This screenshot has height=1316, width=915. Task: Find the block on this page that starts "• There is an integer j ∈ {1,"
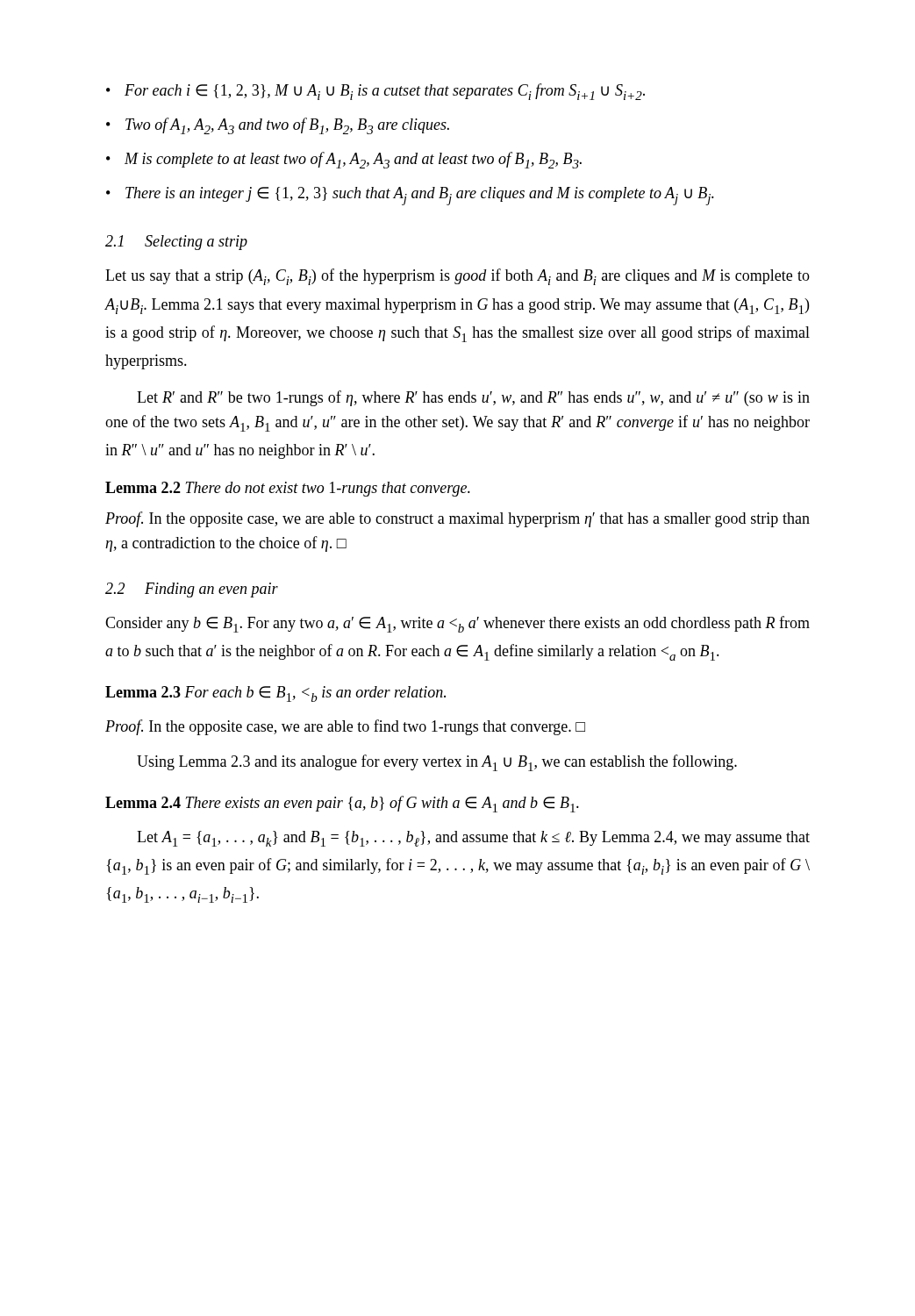(x=458, y=195)
